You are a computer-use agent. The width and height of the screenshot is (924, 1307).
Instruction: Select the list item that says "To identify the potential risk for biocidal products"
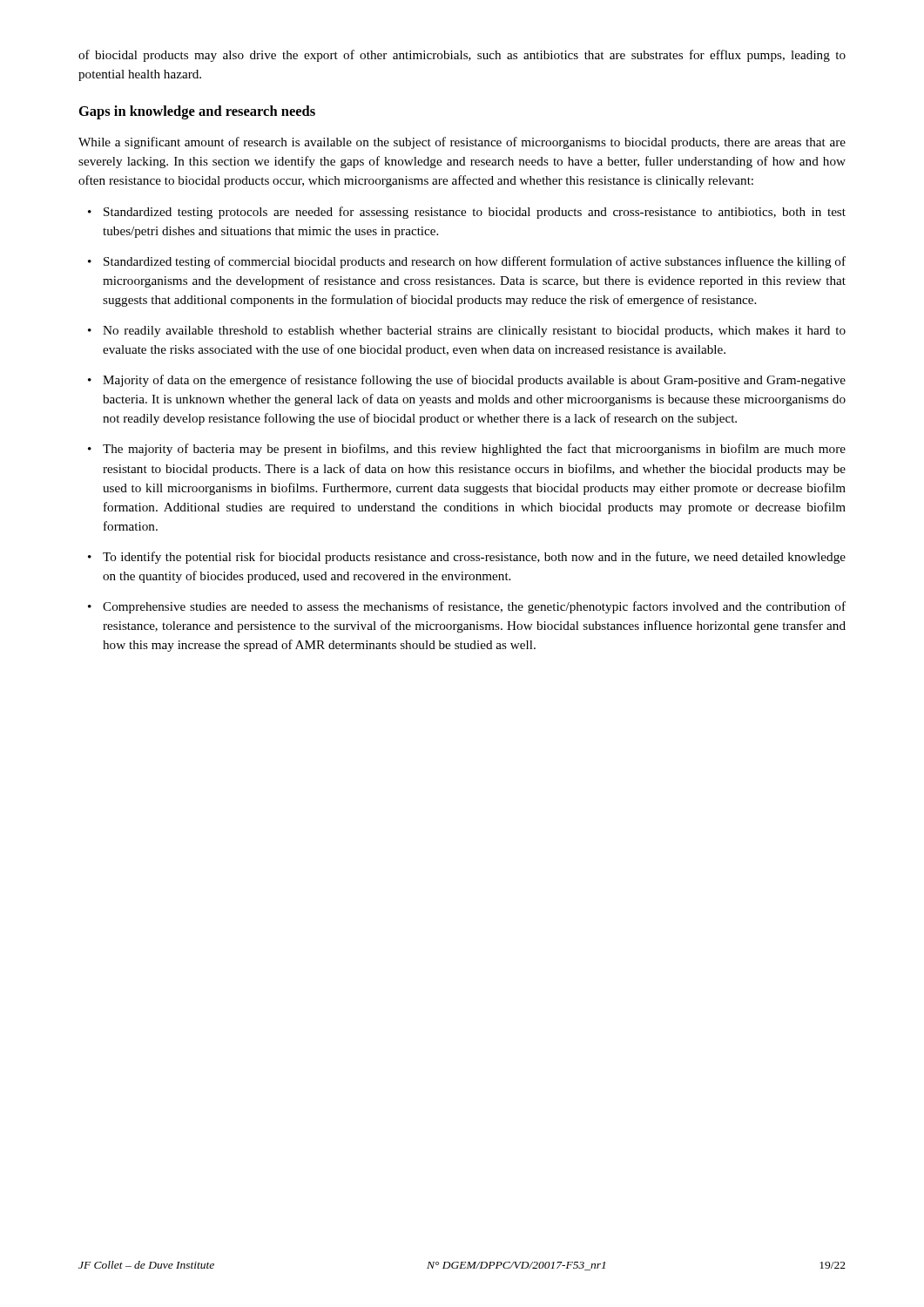[x=474, y=566]
